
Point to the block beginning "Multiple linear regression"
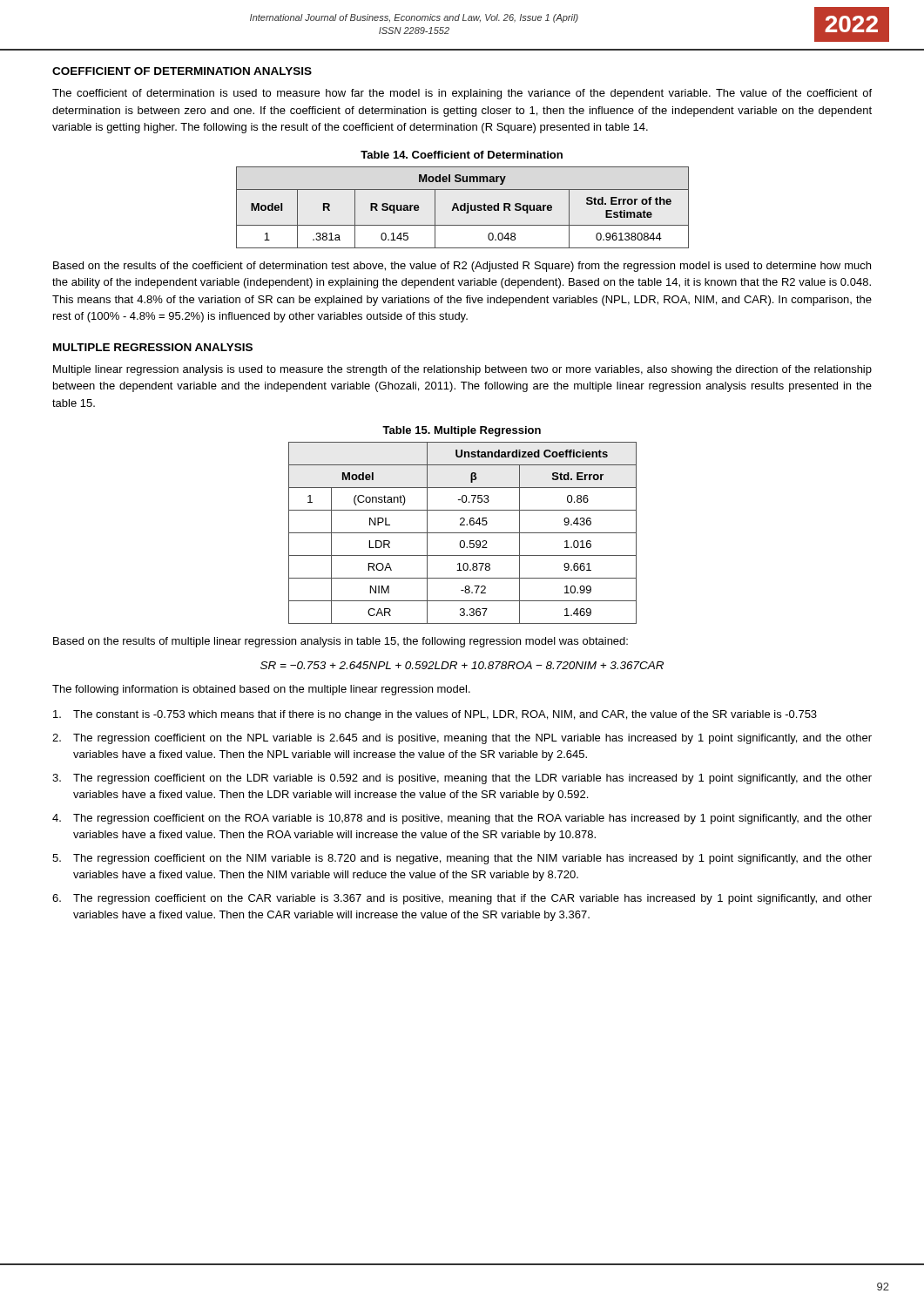(462, 386)
